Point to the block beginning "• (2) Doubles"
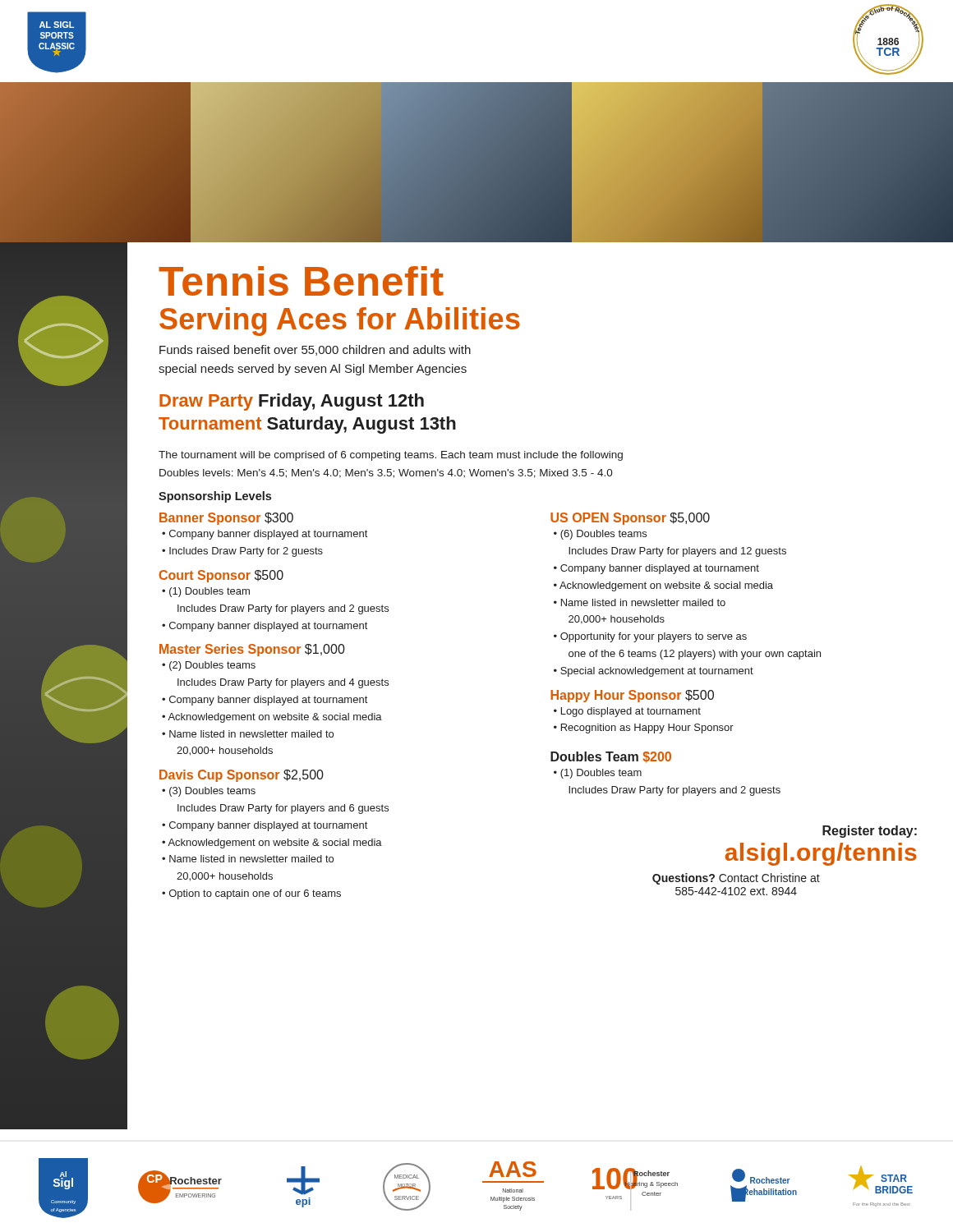The image size is (953, 1232). point(209,665)
